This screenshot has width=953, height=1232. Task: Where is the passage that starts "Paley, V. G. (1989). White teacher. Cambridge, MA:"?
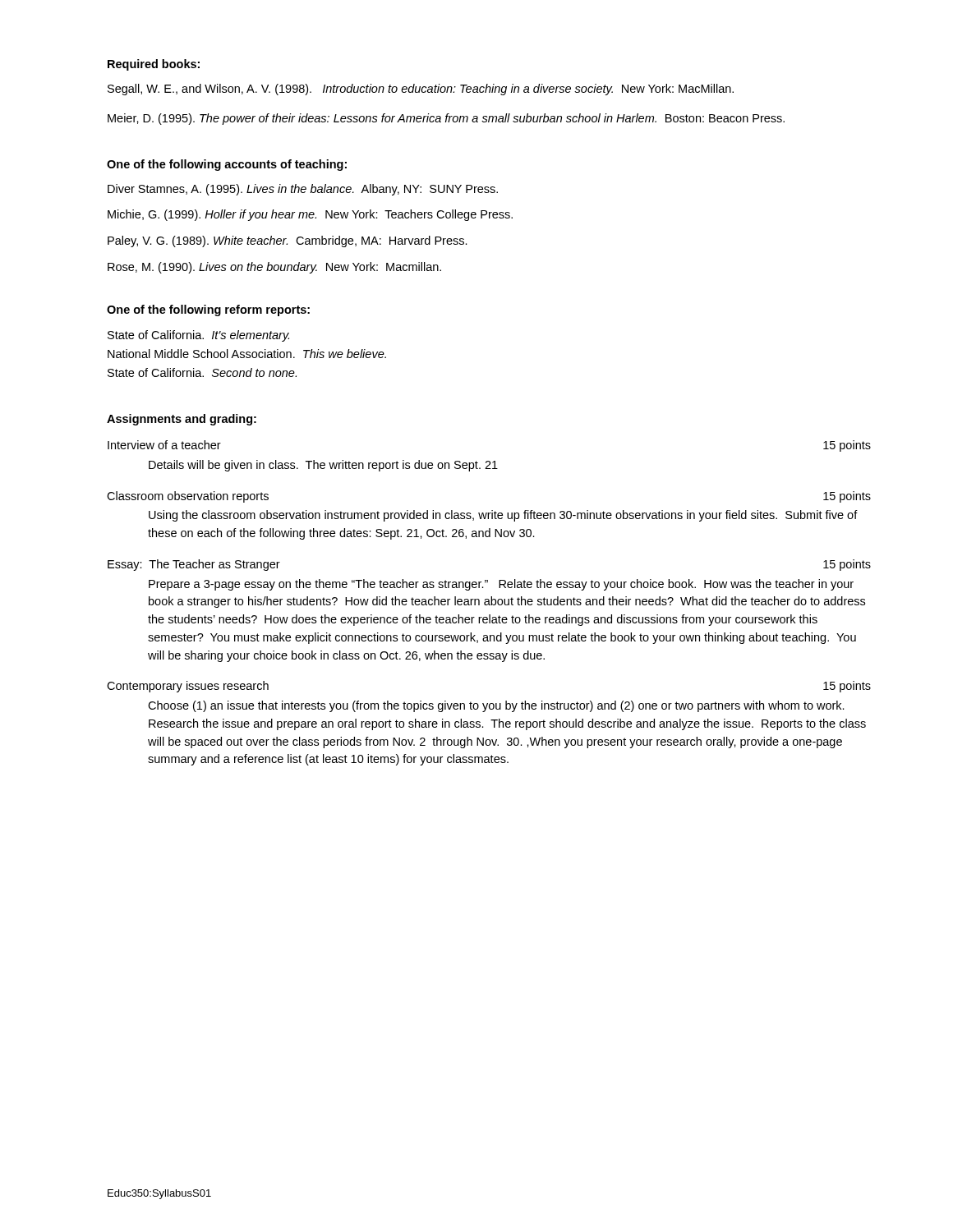287,241
